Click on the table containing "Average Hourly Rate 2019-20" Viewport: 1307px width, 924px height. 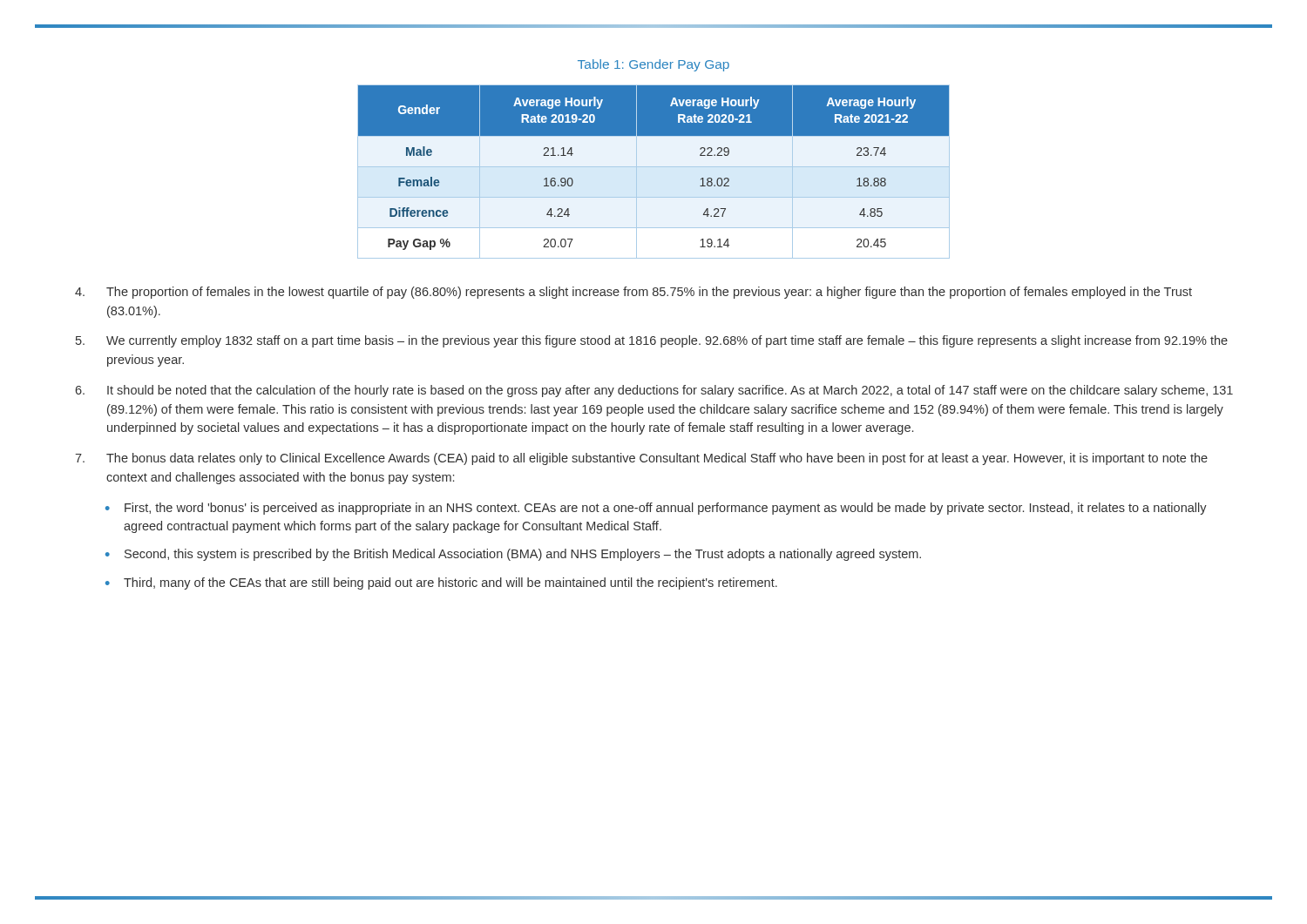(654, 171)
